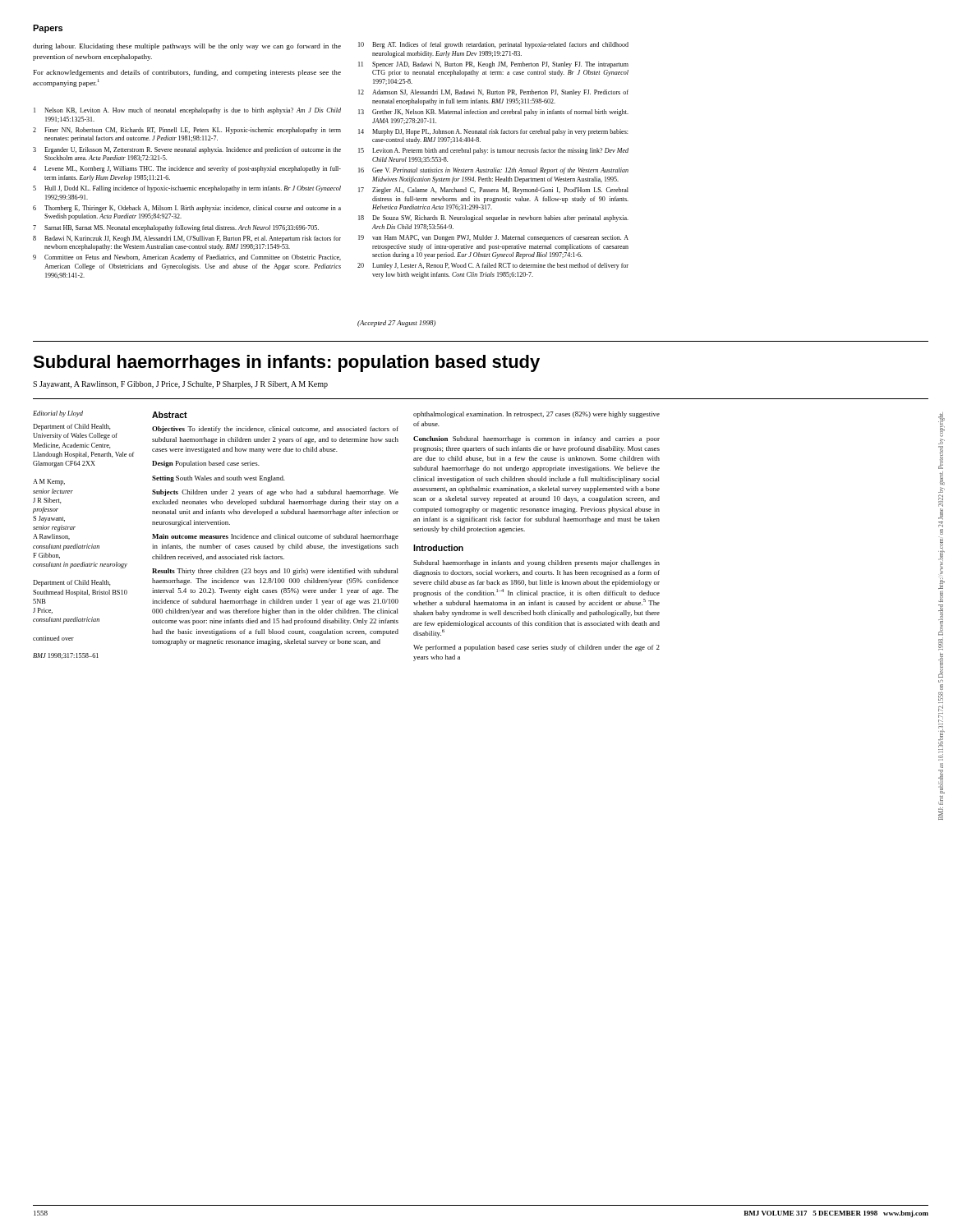Screen dimensions: 1232x953
Task: Find the text block starting "2Finer NN, Robertson CM, Richards RT,"
Action: pyautogui.click(x=187, y=135)
